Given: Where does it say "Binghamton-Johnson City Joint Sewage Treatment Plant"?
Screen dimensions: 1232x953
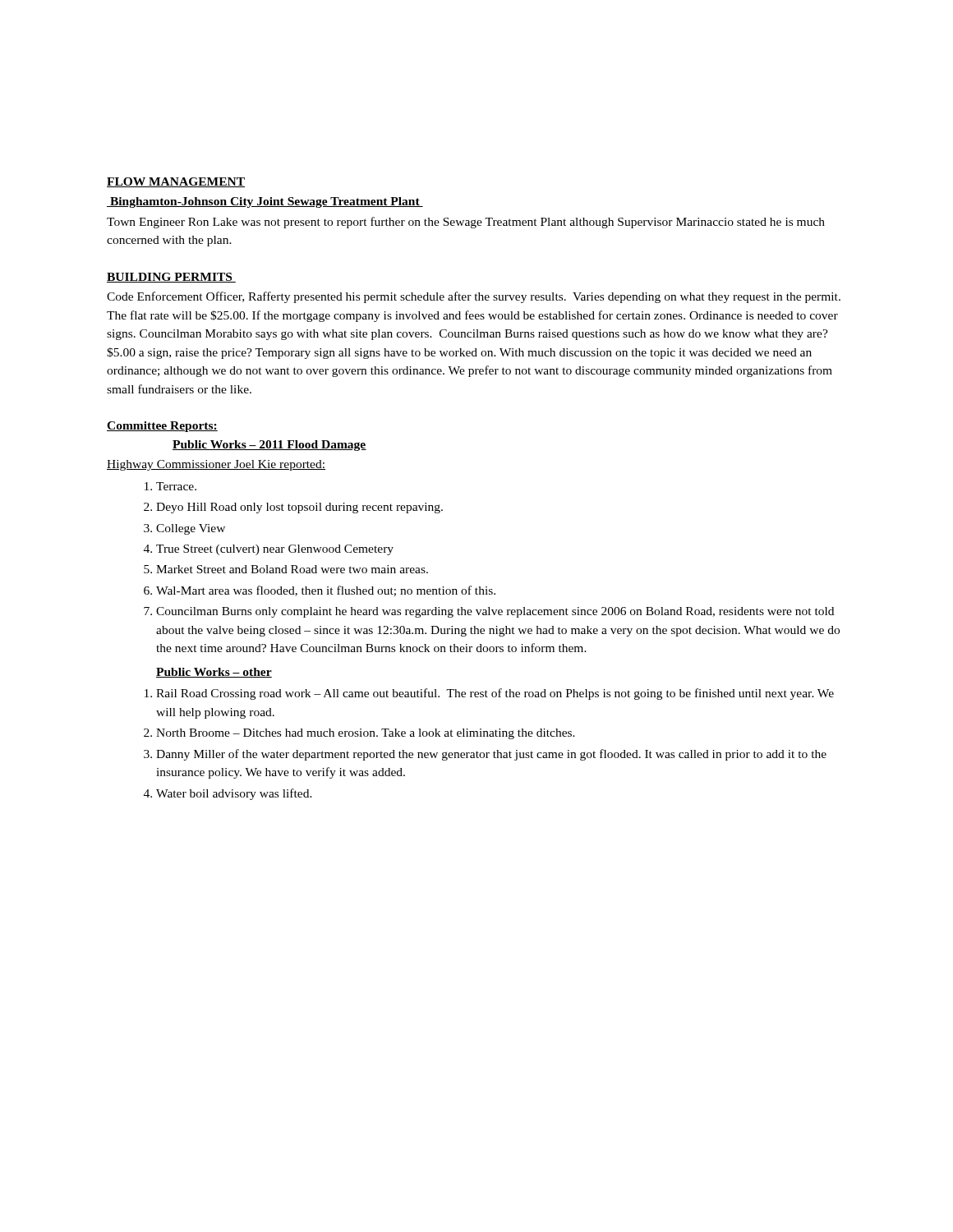Looking at the screenshot, I should 265,202.
